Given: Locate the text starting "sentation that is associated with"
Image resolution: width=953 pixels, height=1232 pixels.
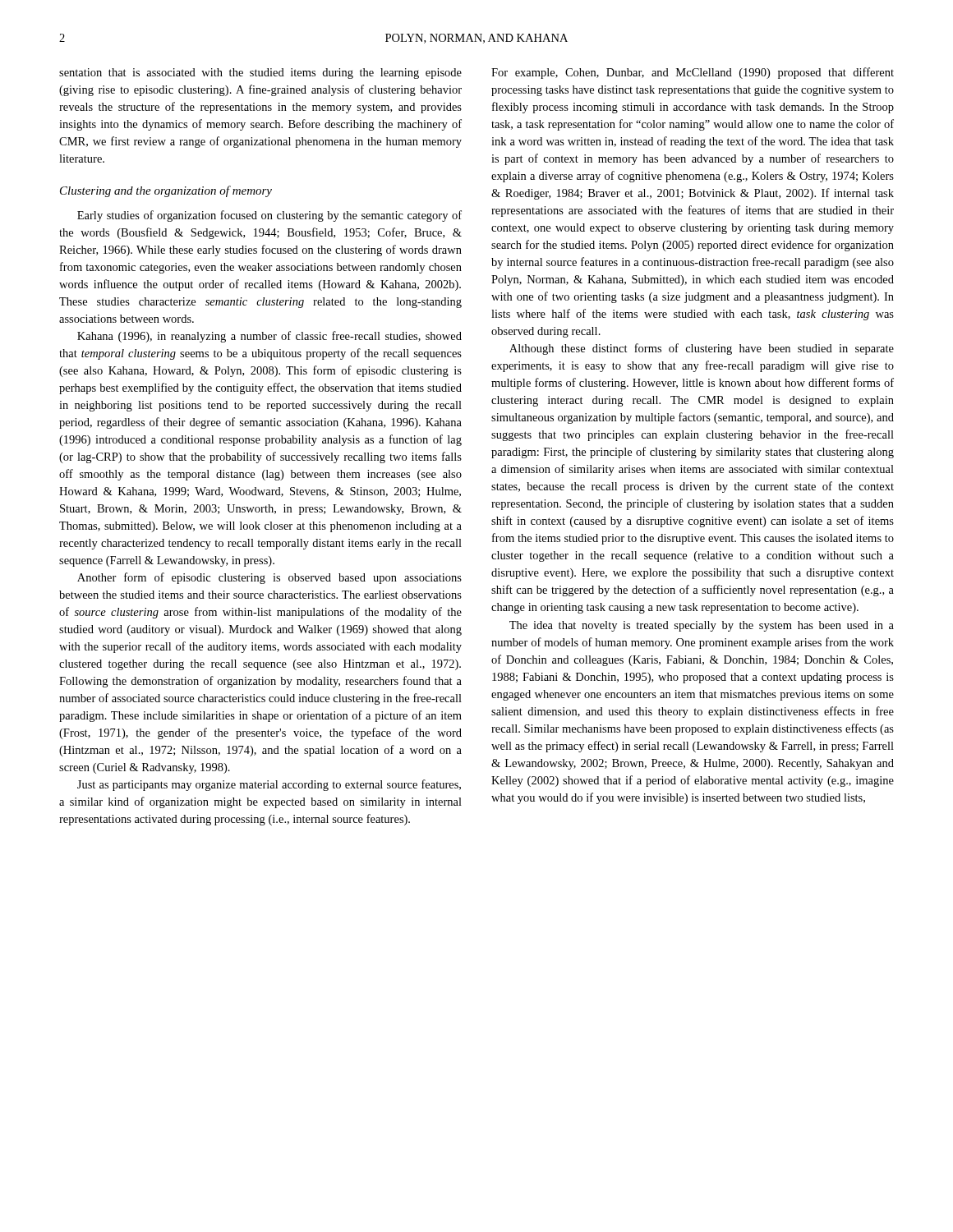Looking at the screenshot, I should coord(260,116).
